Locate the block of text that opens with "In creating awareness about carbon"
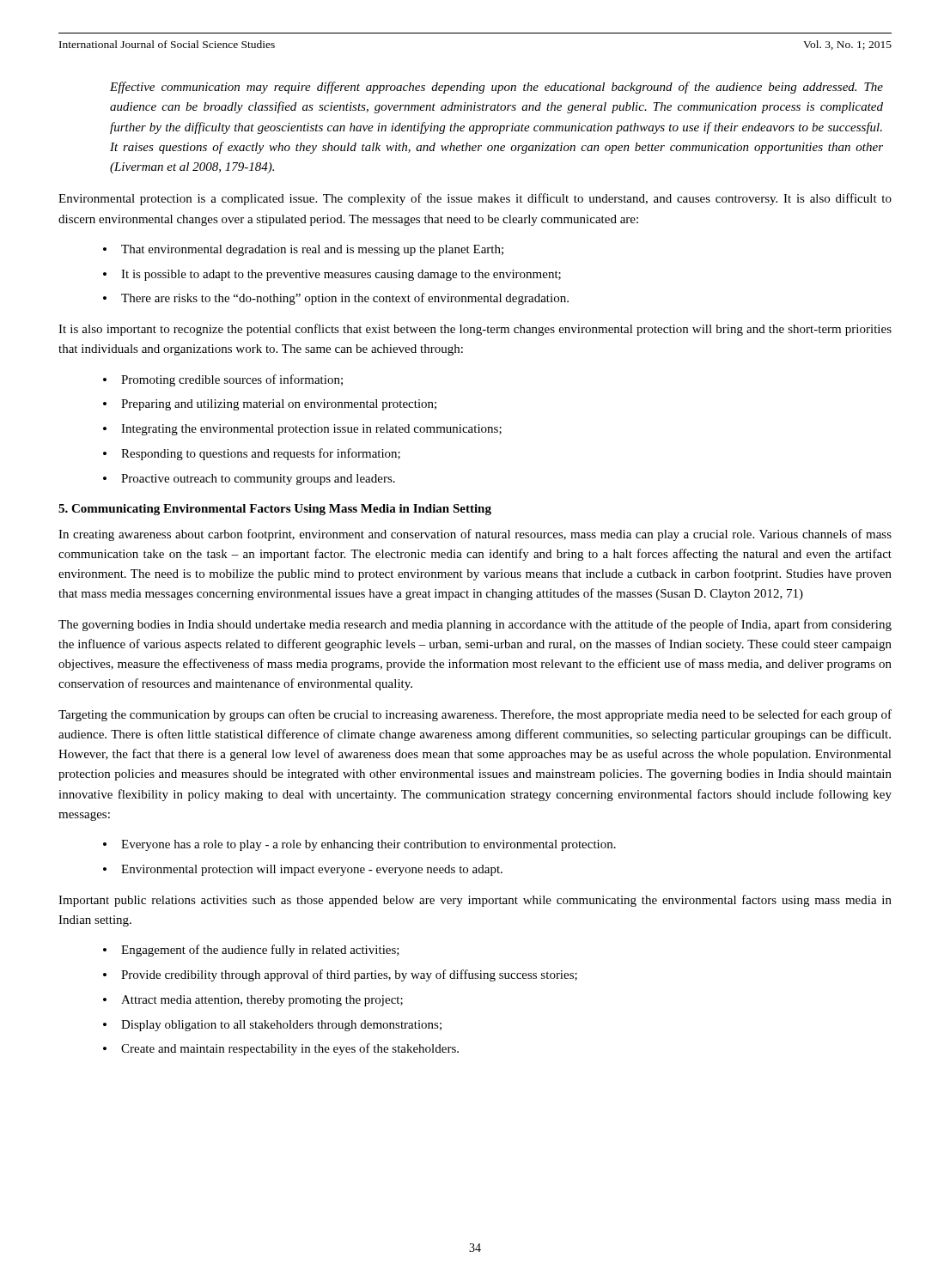This screenshot has height=1288, width=950. point(475,564)
